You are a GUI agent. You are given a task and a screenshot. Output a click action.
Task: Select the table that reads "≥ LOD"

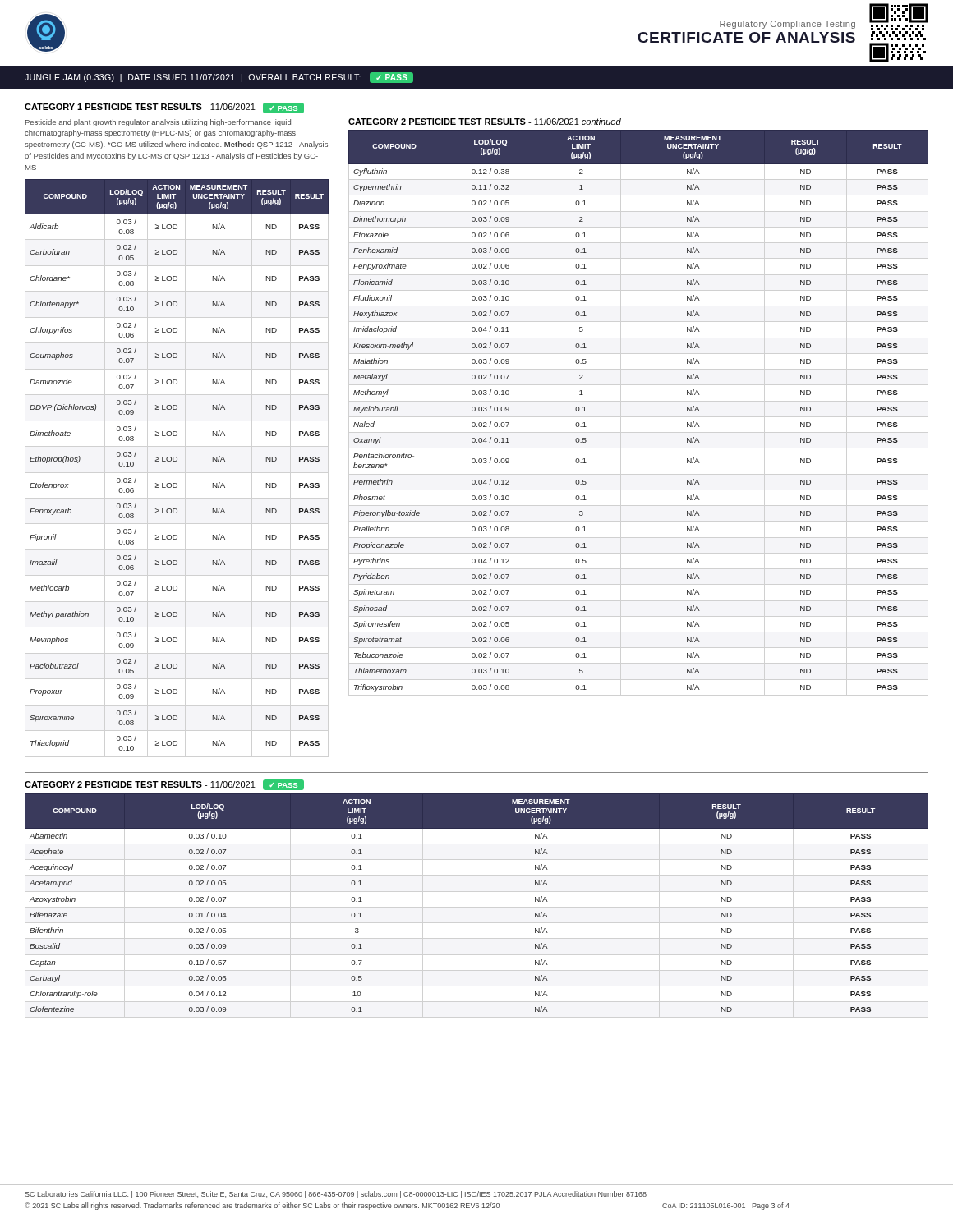(177, 468)
